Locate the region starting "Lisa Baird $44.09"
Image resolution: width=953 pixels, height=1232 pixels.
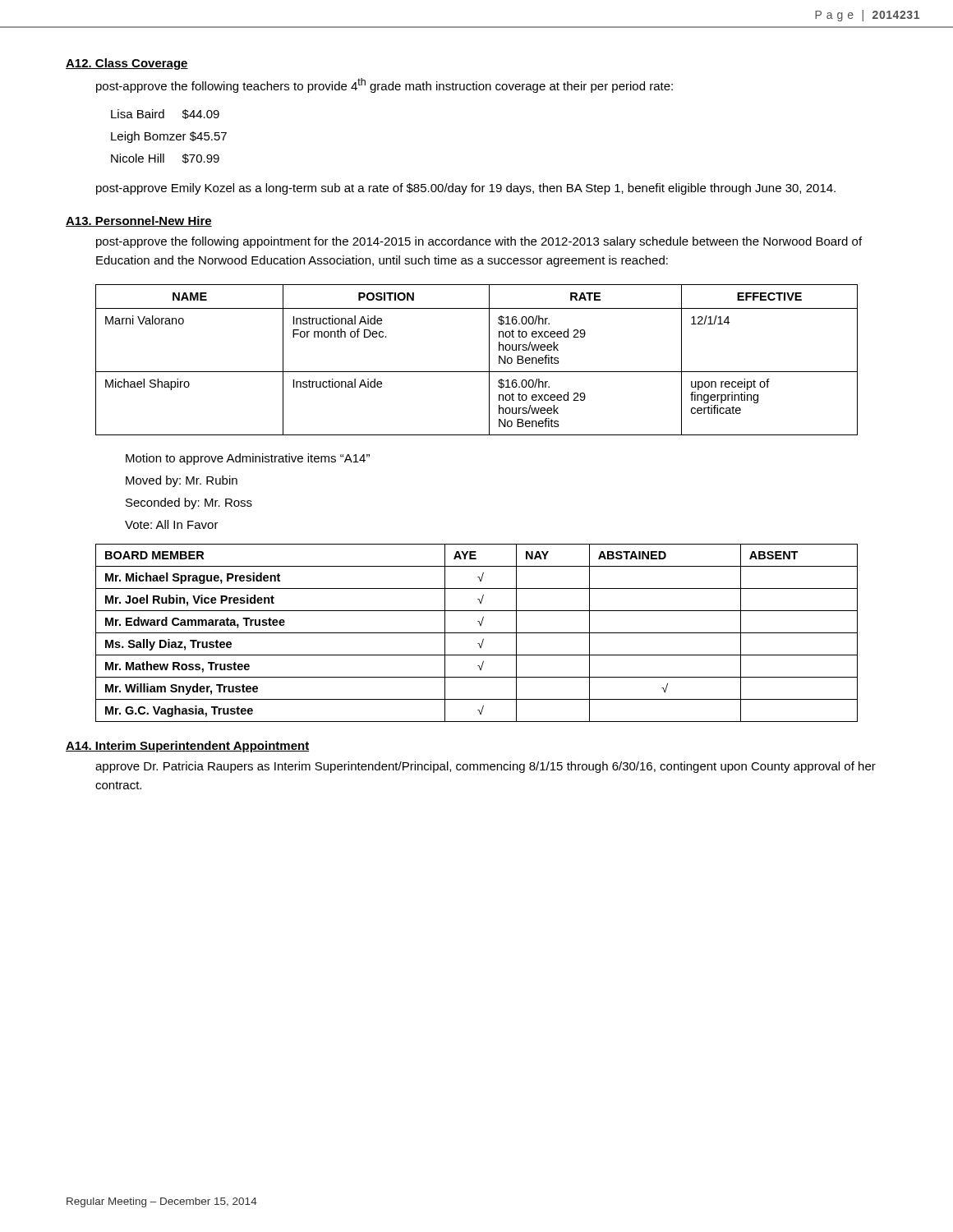[x=165, y=113]
